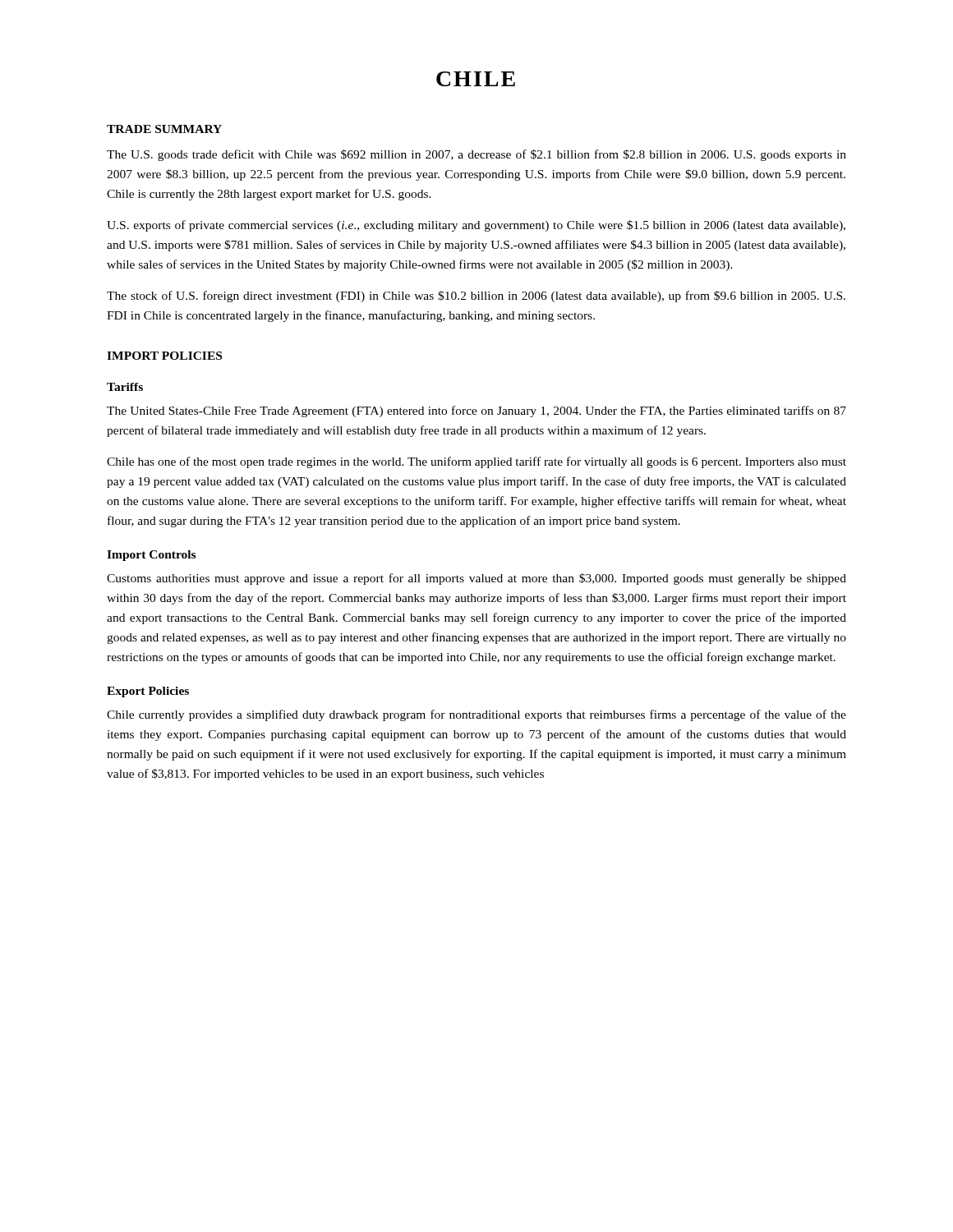Select the region starting "Chile has one of"
The image size is (953, 1232).
coord(476,491)
